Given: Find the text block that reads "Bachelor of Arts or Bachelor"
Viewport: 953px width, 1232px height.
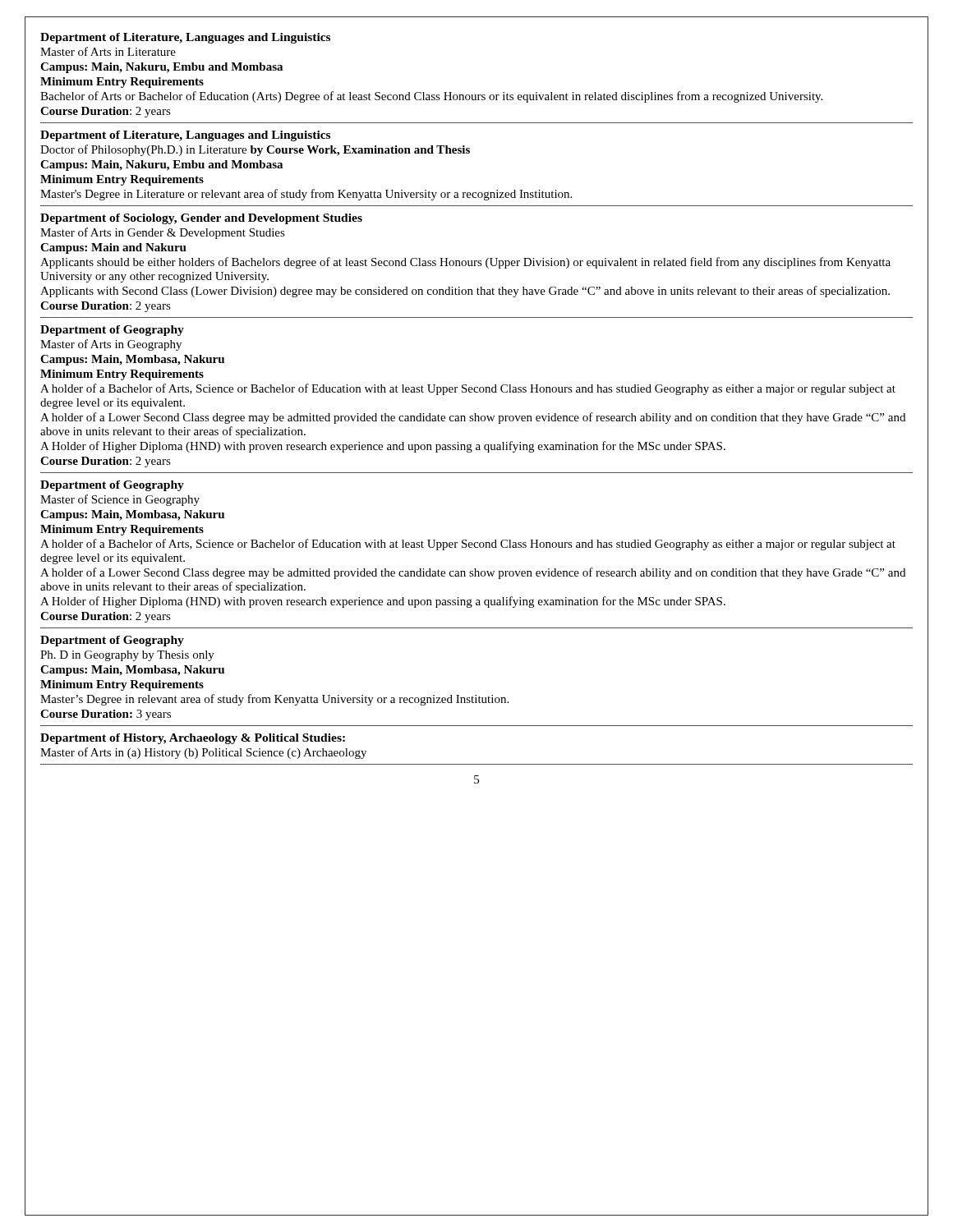Looking at the screenshot, I should tap(432, 96).
